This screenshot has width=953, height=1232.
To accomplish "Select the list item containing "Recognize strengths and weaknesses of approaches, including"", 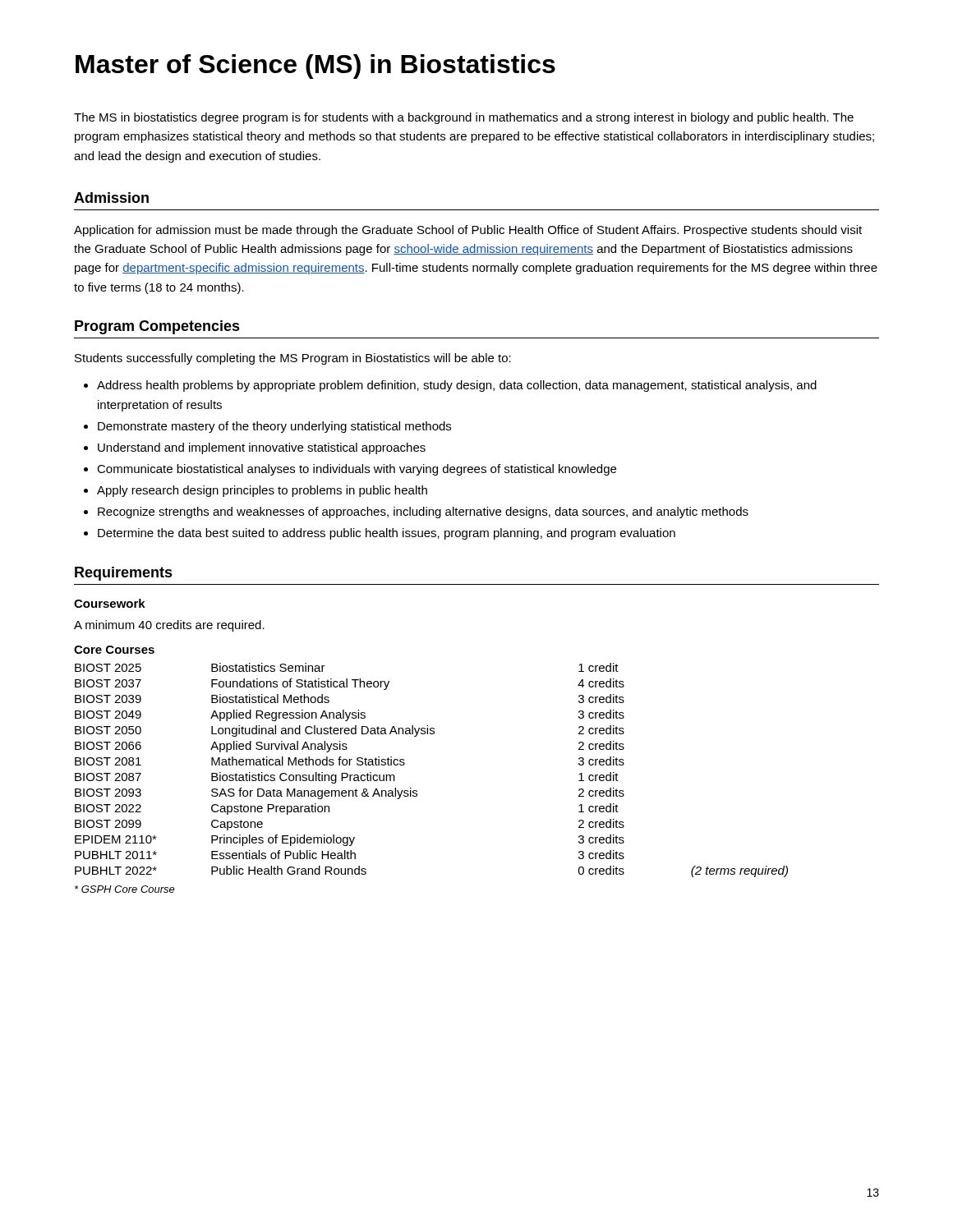I will point(423,511).
